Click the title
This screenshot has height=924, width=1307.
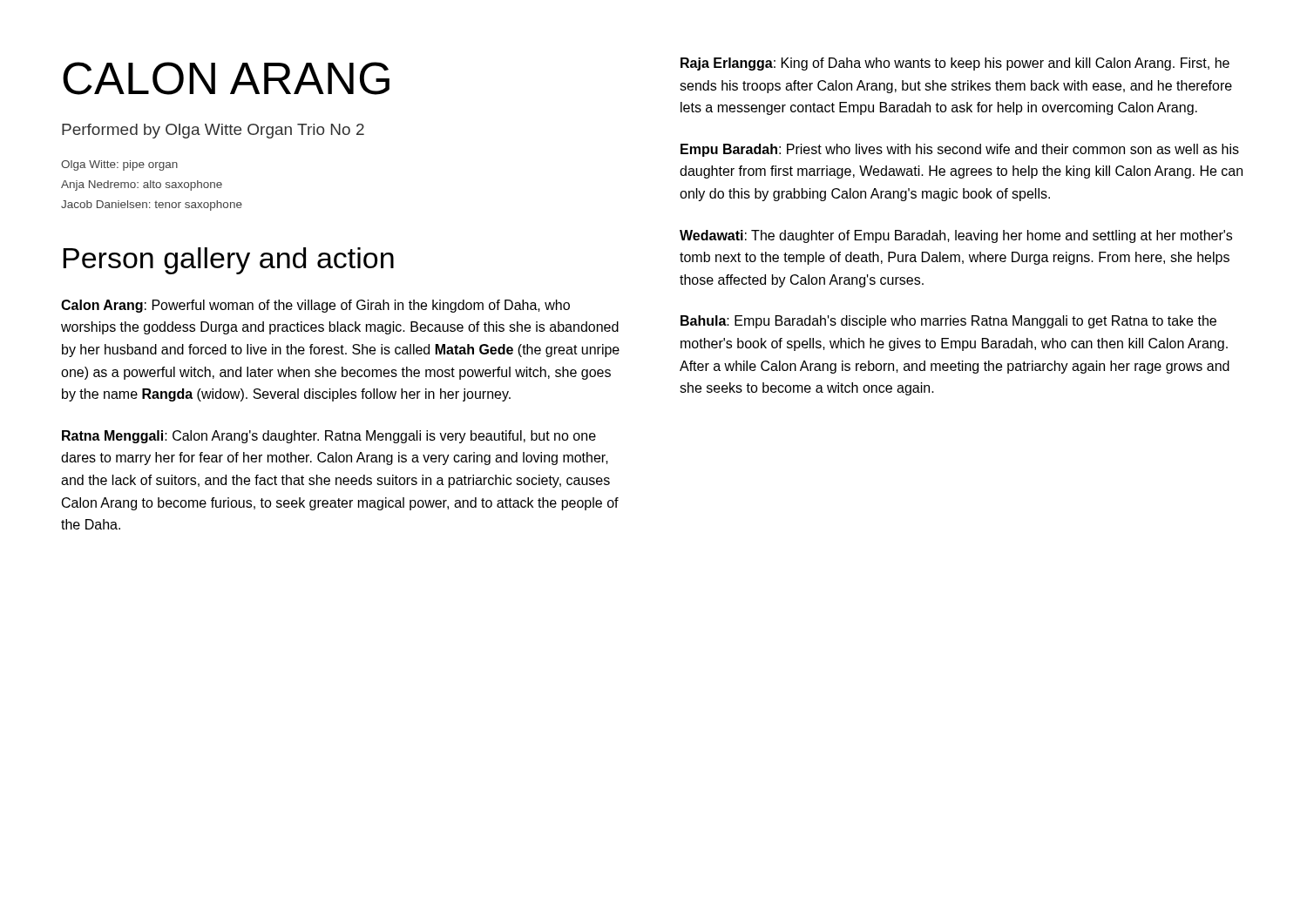click(x=344, y=78)
